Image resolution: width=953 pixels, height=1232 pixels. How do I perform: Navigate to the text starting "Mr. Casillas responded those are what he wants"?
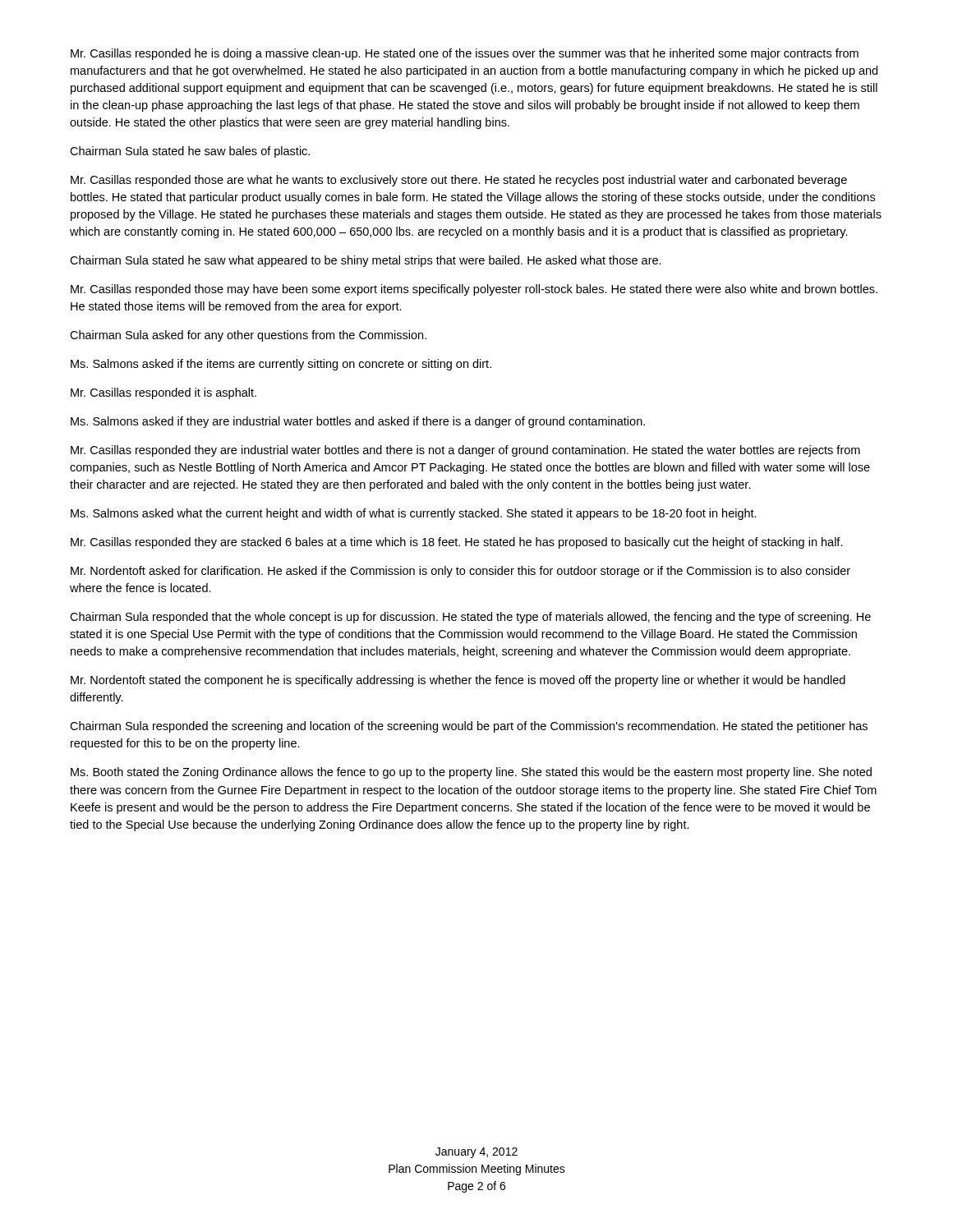point(476,206)
